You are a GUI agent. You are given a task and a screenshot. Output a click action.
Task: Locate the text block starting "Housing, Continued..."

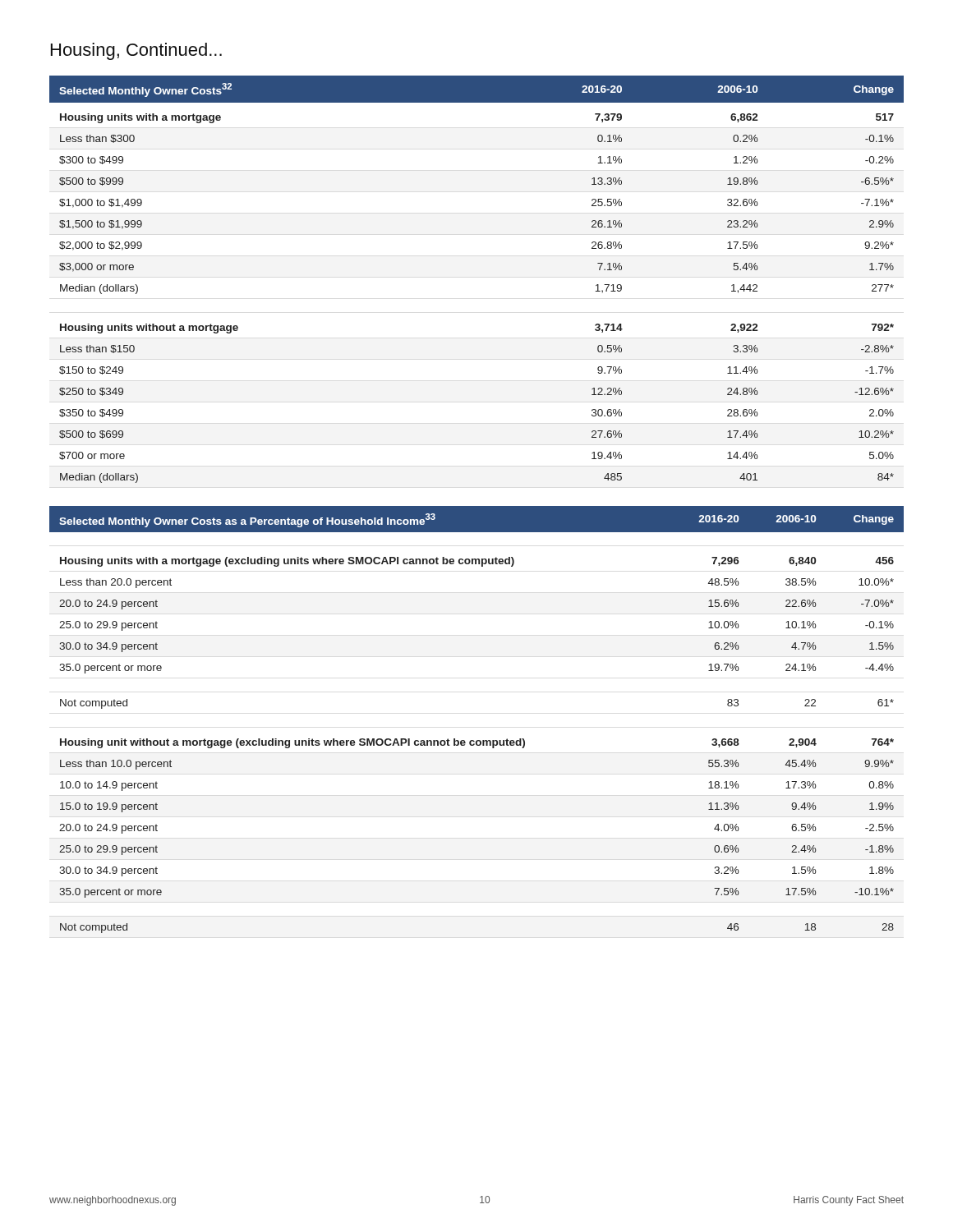click(136, 50)
